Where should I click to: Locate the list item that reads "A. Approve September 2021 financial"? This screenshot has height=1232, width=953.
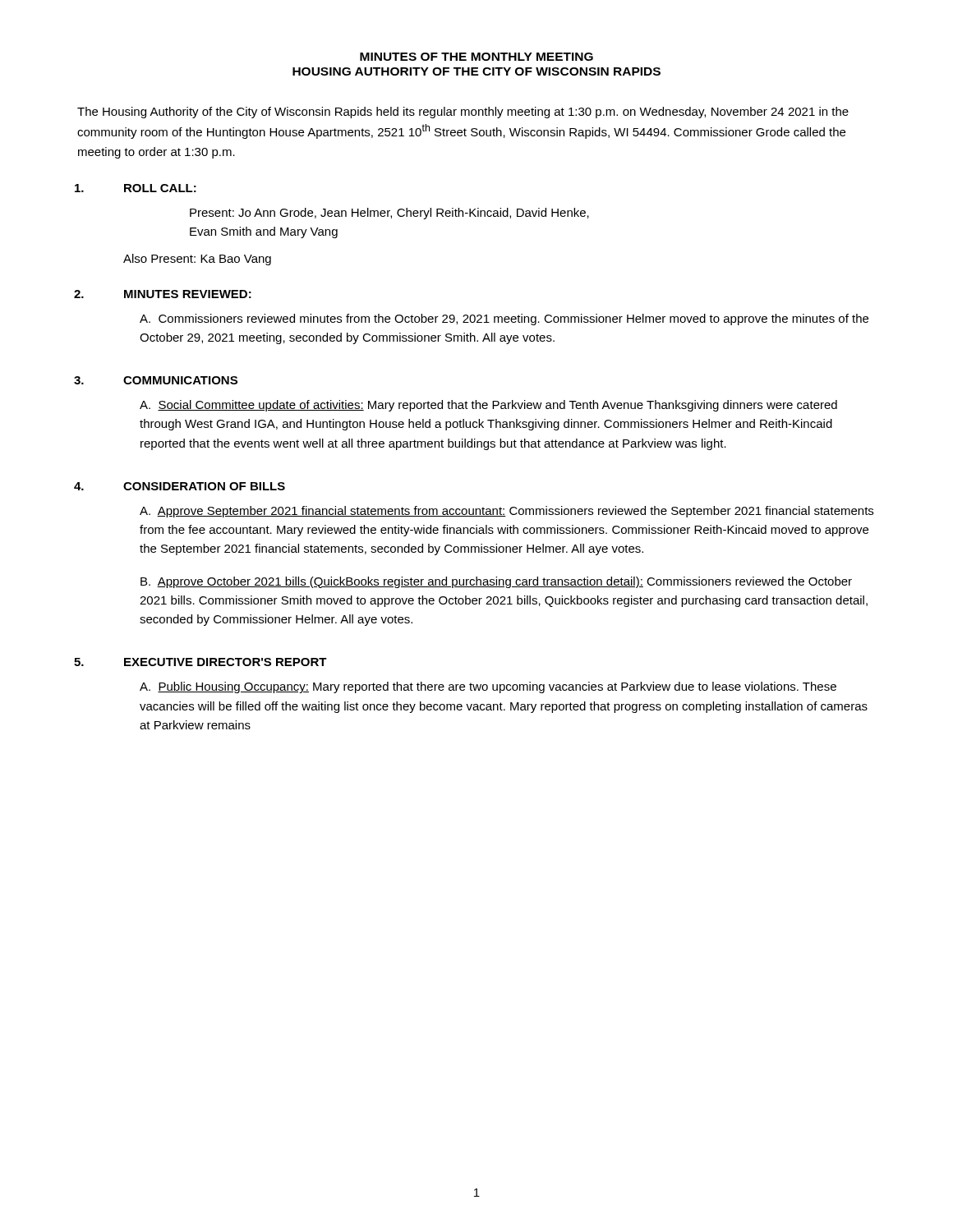[x=507, y=529]
